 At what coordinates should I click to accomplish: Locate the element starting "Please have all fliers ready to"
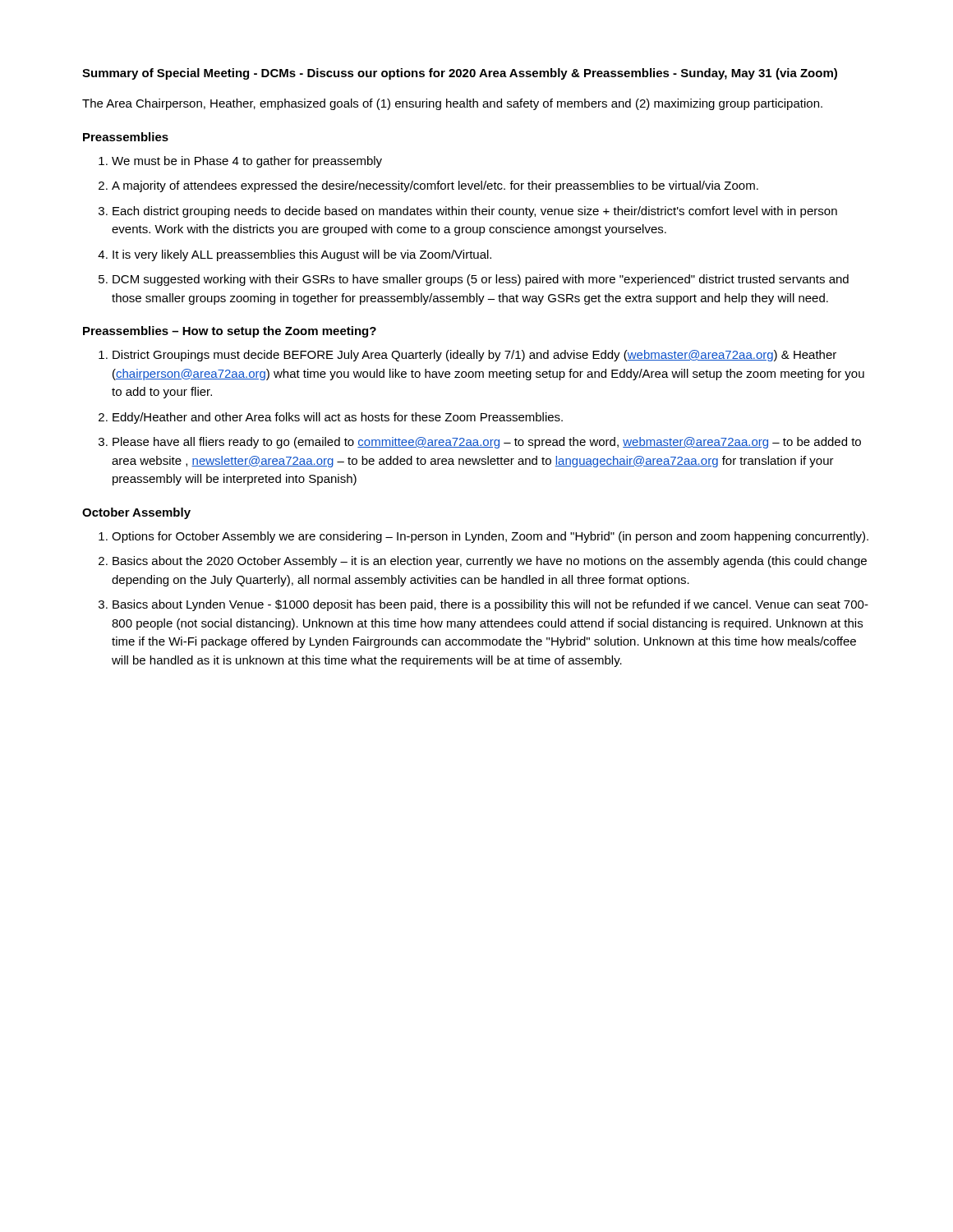(487, 460)
